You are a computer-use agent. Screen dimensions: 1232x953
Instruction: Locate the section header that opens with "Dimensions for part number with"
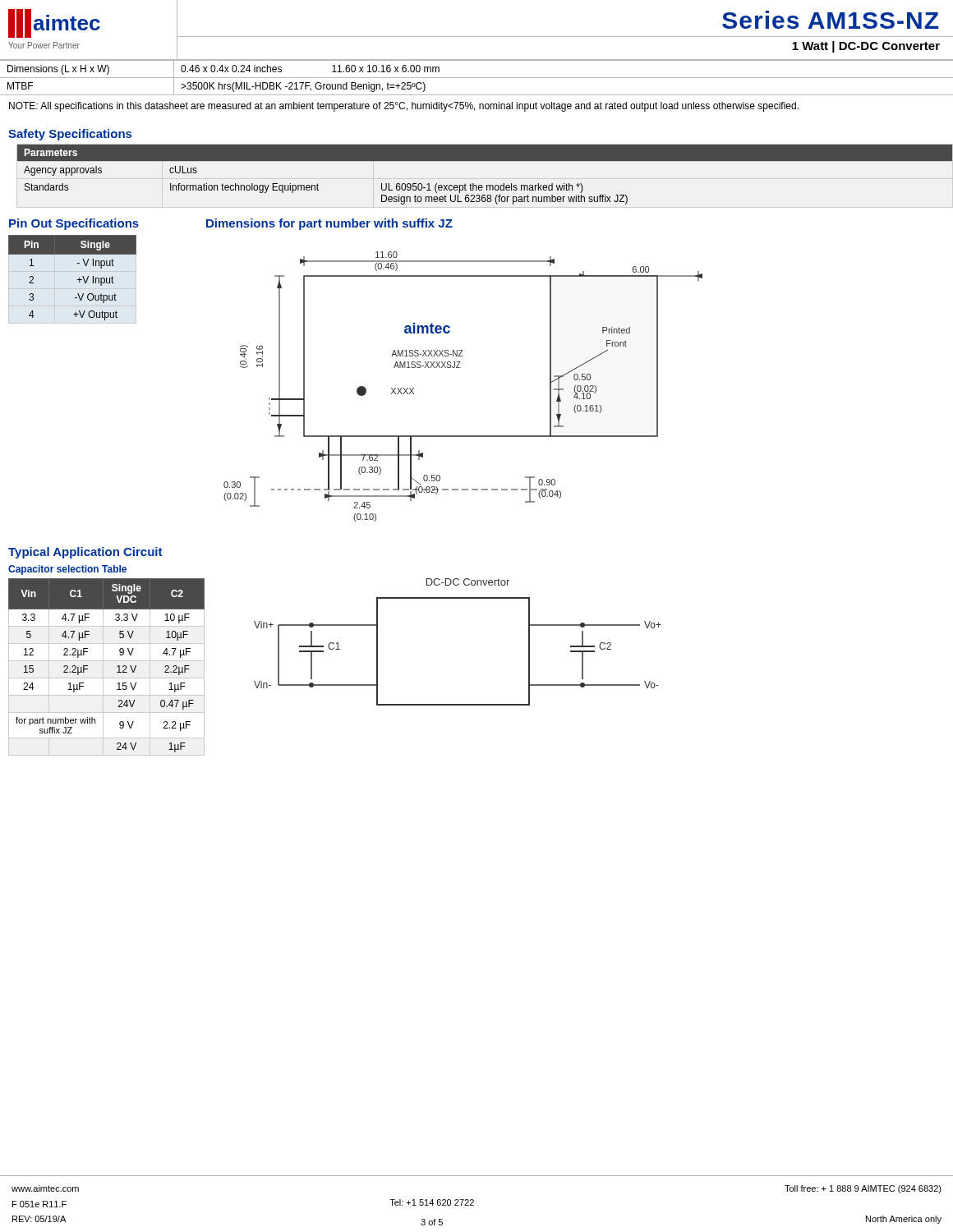point(329,223)
